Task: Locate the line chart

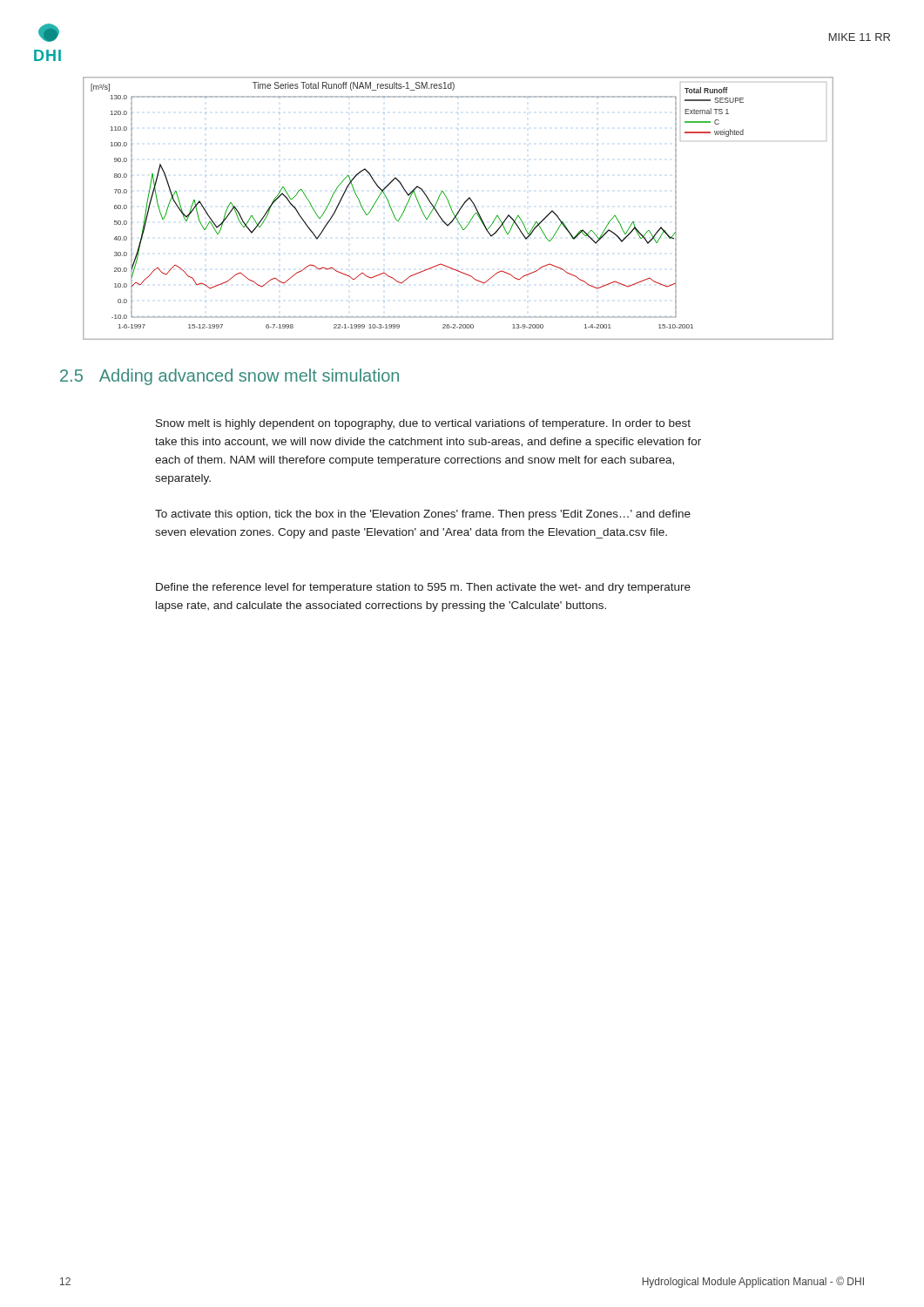Action: (457, 207)
